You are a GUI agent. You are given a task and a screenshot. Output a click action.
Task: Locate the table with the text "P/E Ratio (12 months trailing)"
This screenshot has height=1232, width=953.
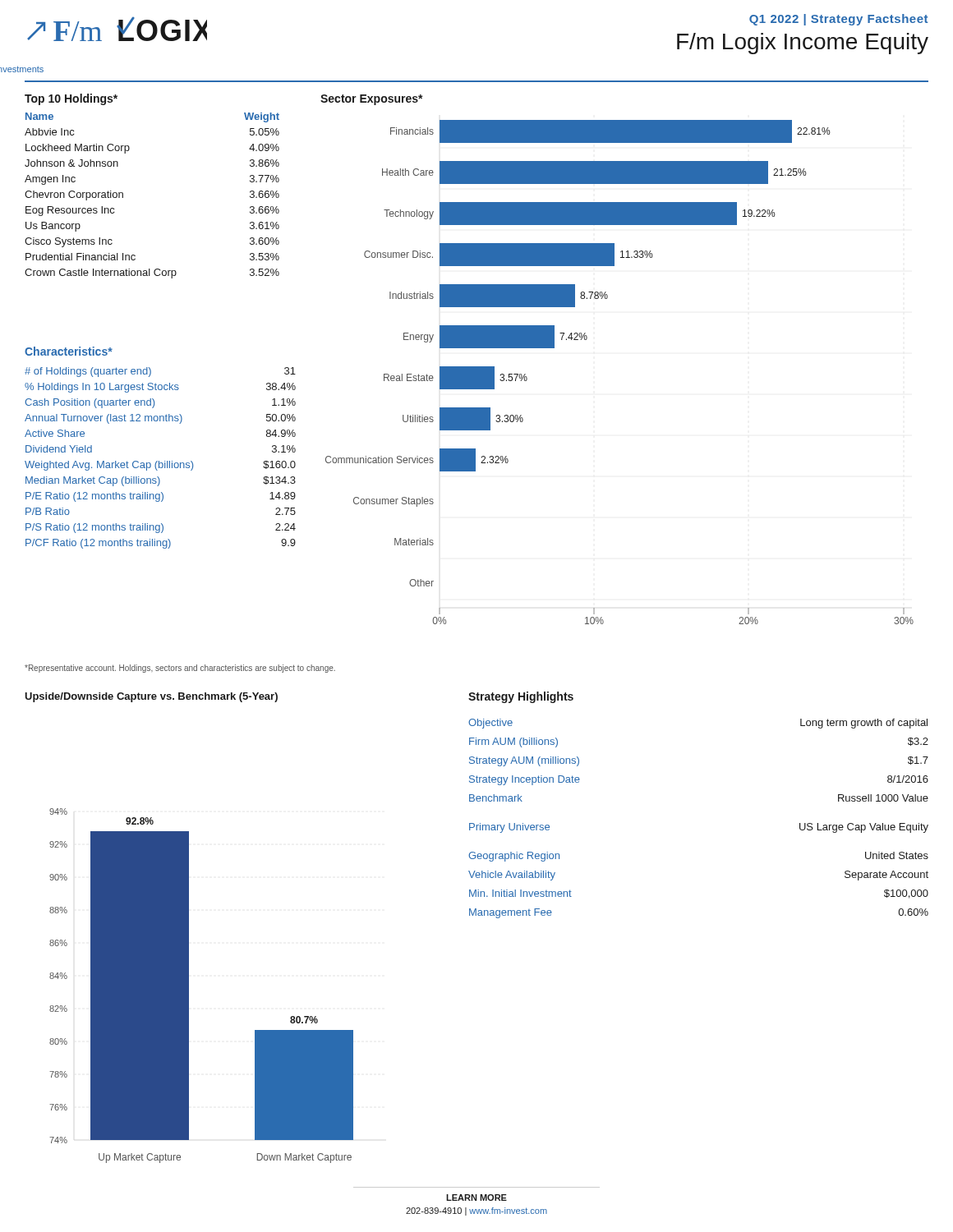pyautogui.click(x=160, y=457)
